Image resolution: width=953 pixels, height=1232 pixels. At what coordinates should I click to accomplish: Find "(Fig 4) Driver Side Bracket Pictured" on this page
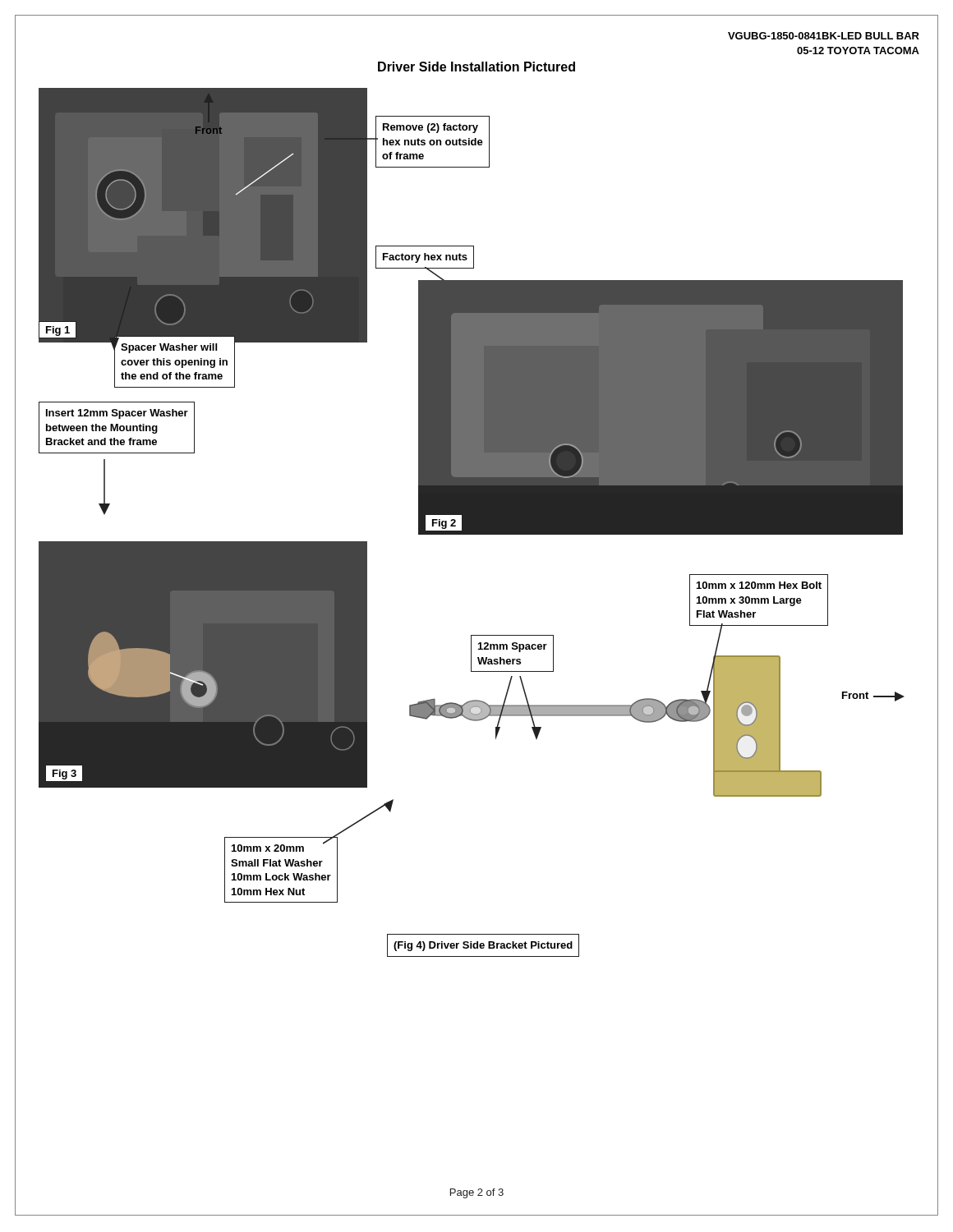(483, 945)
